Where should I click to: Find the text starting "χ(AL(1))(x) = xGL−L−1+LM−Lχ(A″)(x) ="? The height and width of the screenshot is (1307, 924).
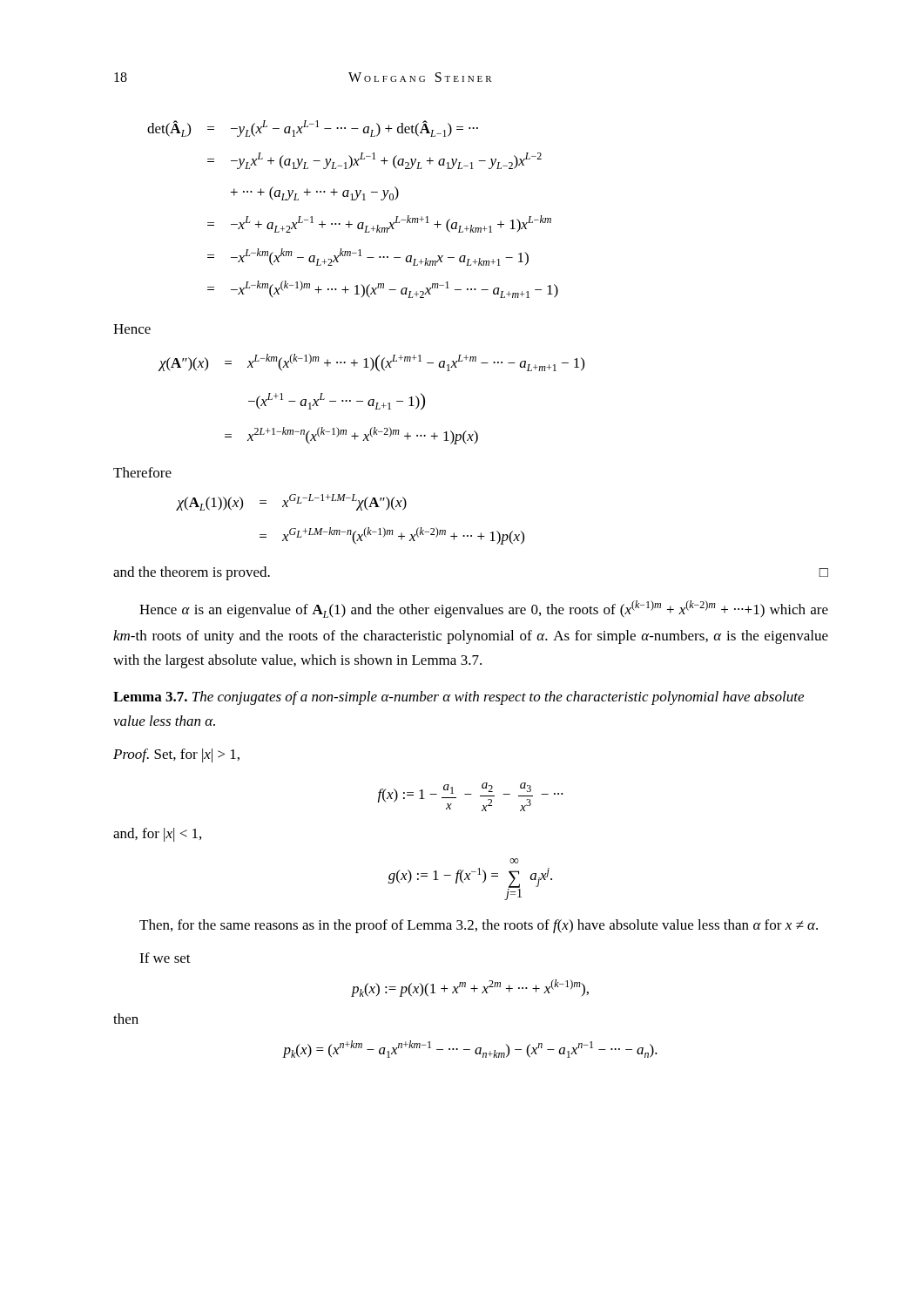291,502
